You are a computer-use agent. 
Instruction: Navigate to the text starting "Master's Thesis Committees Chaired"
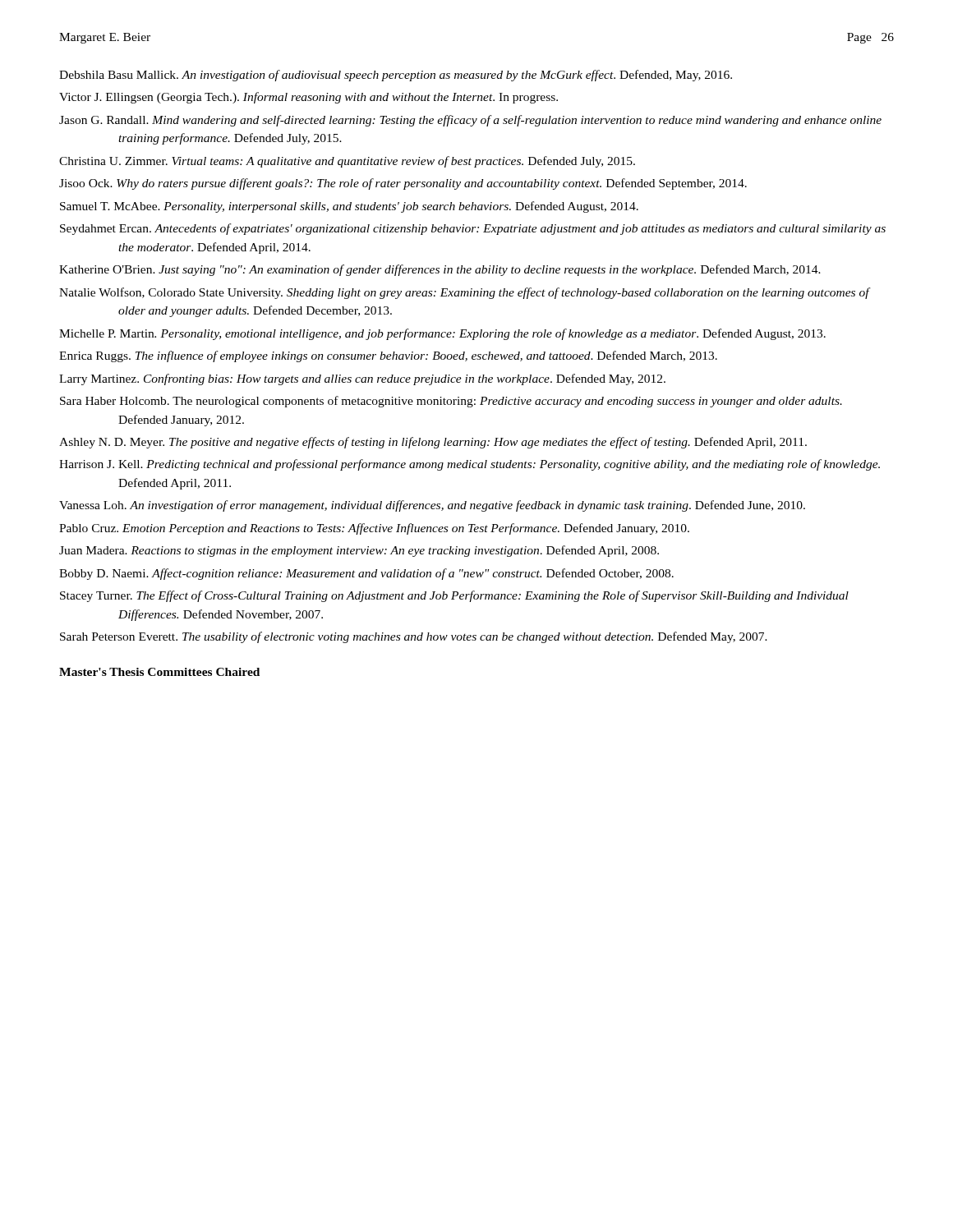click(x=160, y=671)
